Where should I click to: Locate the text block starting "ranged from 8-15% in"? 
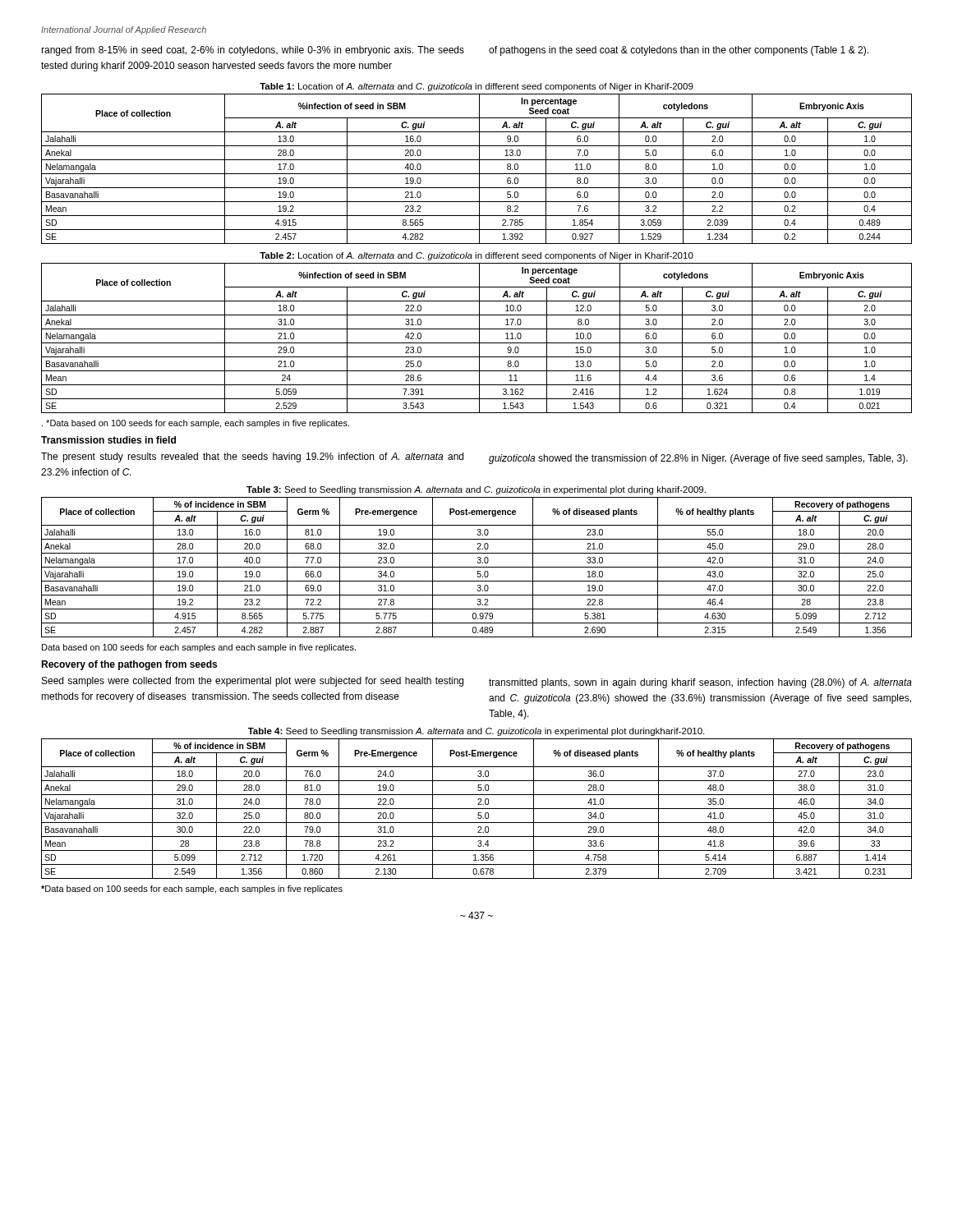click(455, 51)
